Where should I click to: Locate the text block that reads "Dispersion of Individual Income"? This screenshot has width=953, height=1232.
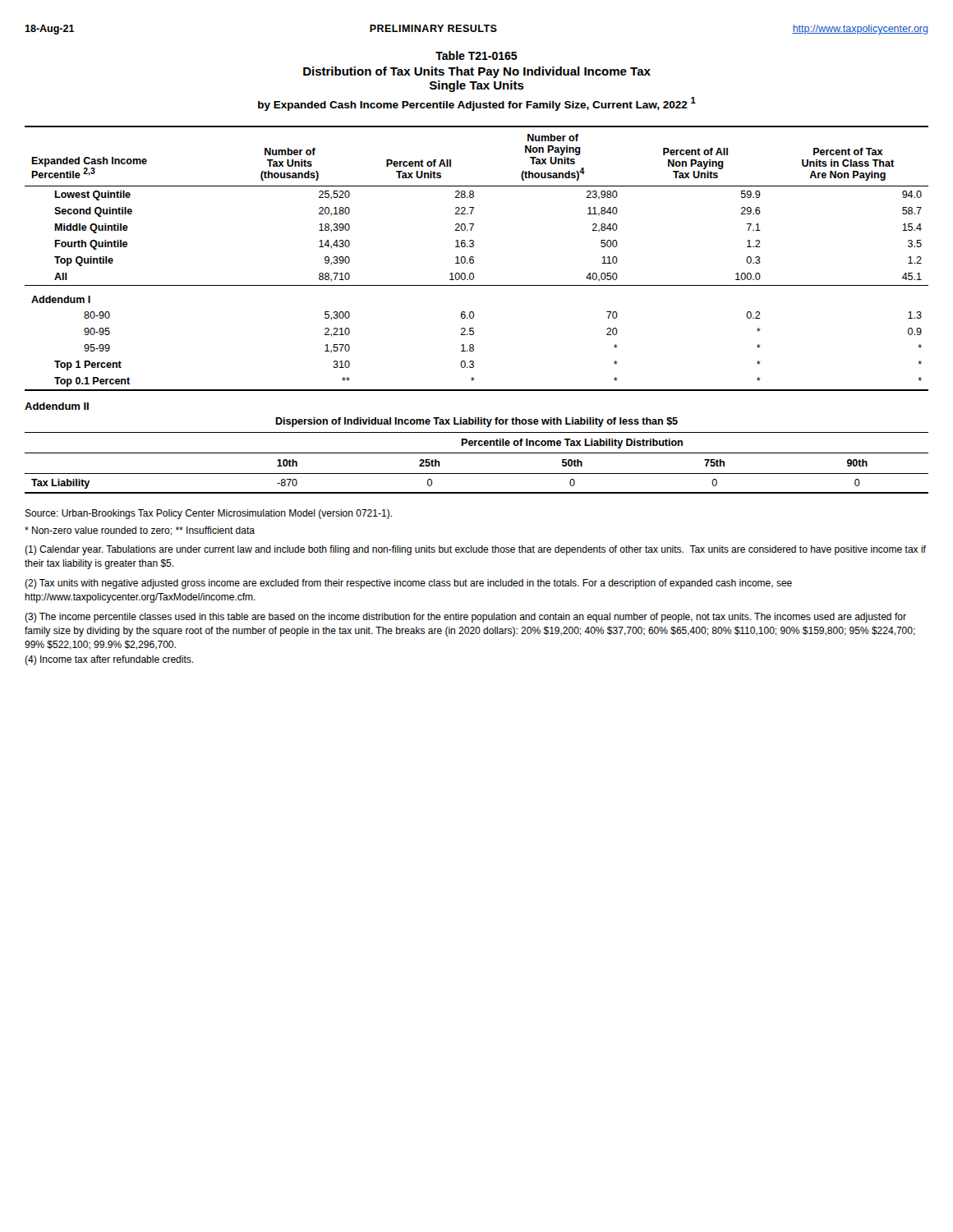click(x=476, y=421)
